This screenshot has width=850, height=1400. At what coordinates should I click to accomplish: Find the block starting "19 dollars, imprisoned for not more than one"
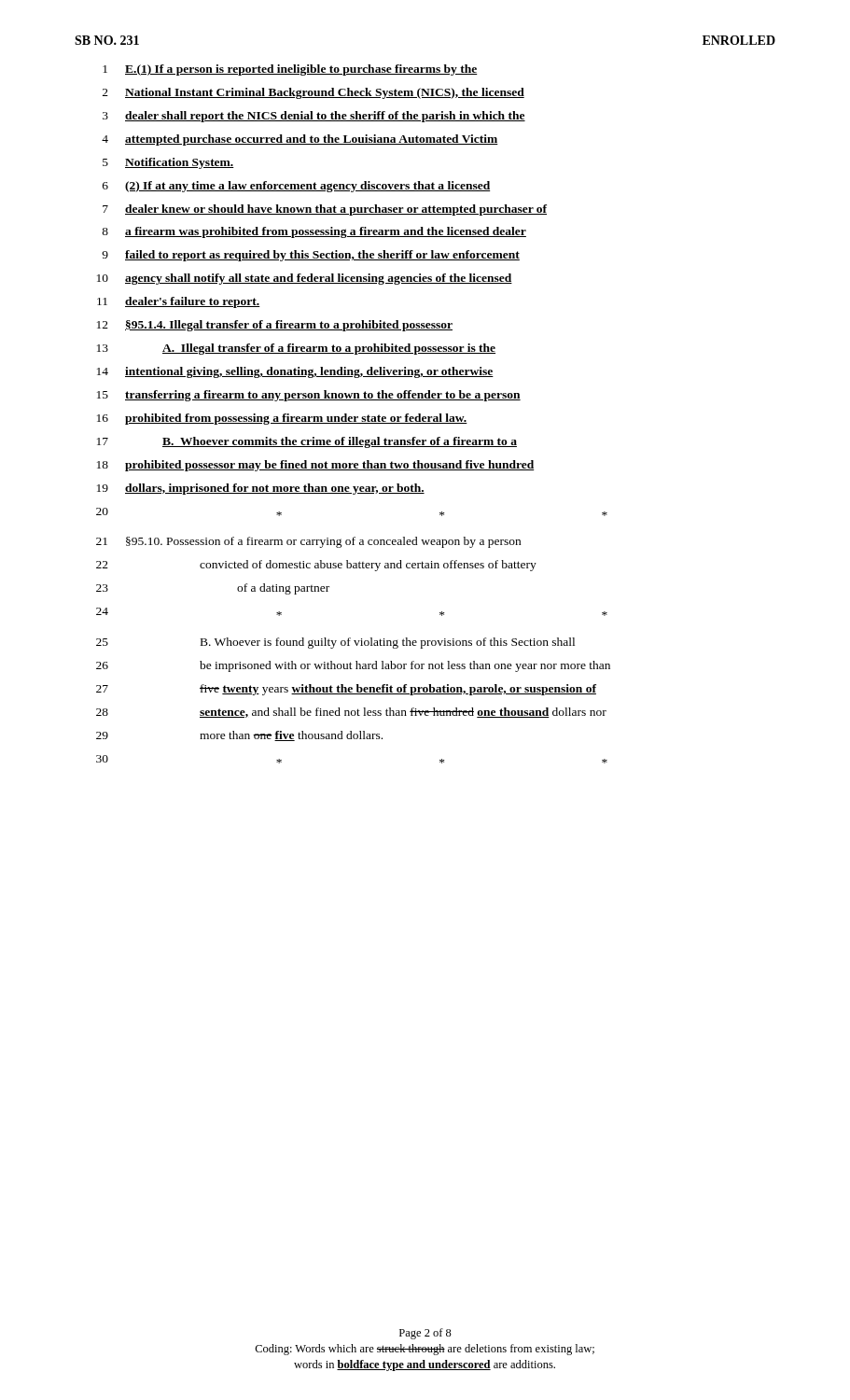(x=425, y=488)
